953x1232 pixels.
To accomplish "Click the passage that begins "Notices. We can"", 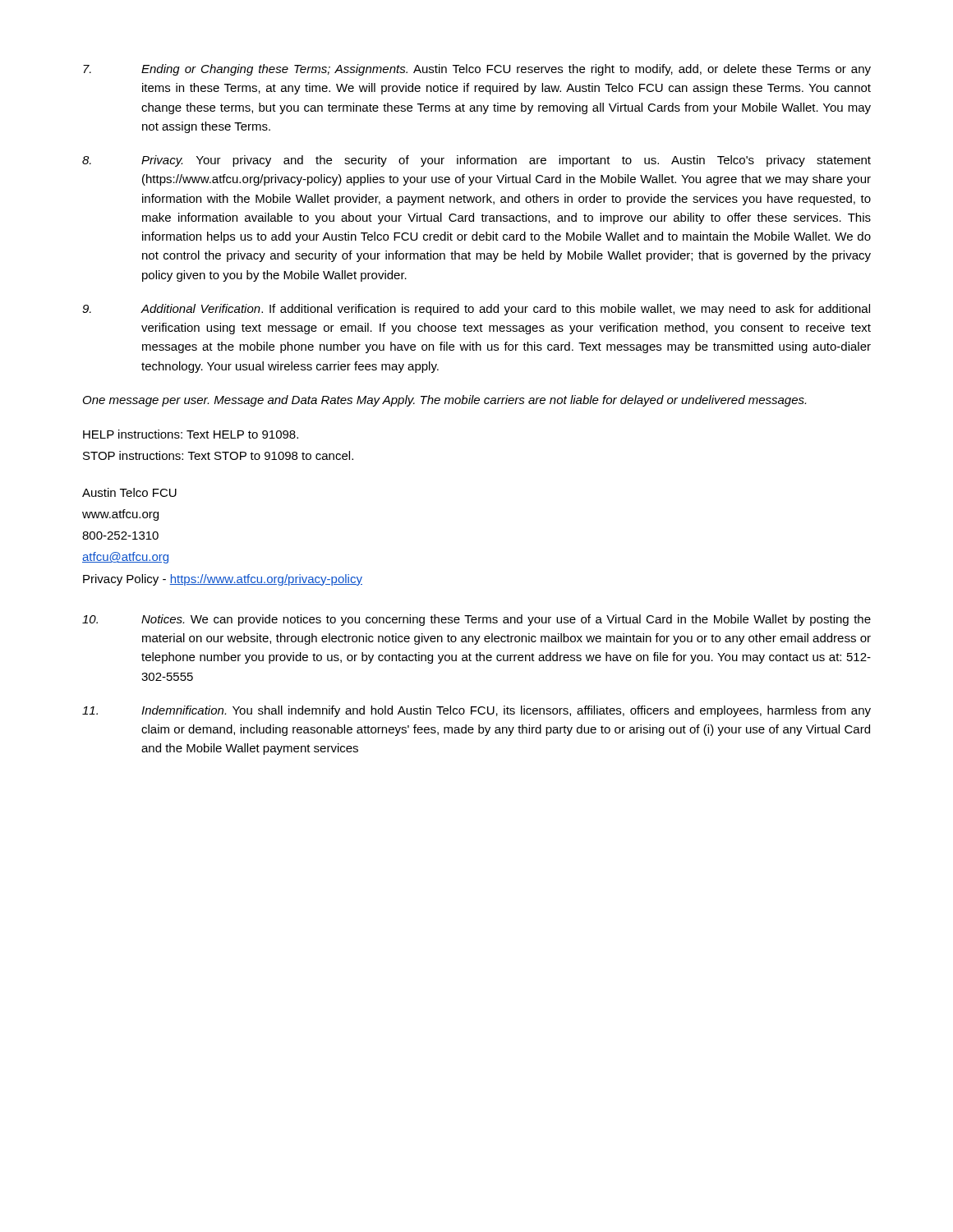I will [x=476, y=647].
